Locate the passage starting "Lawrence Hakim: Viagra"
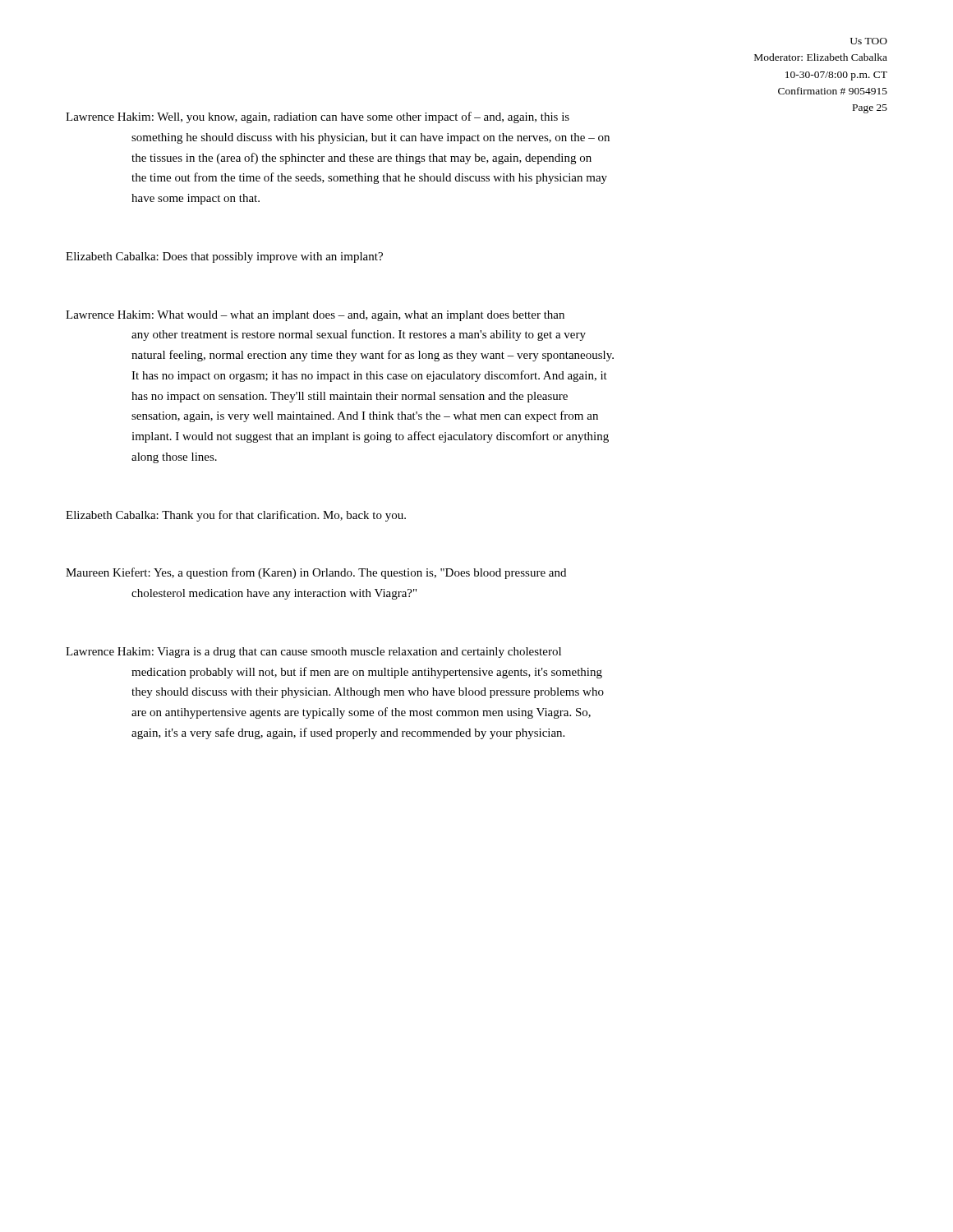Screen dimensions: 1232x953 [x=476, y=692]
